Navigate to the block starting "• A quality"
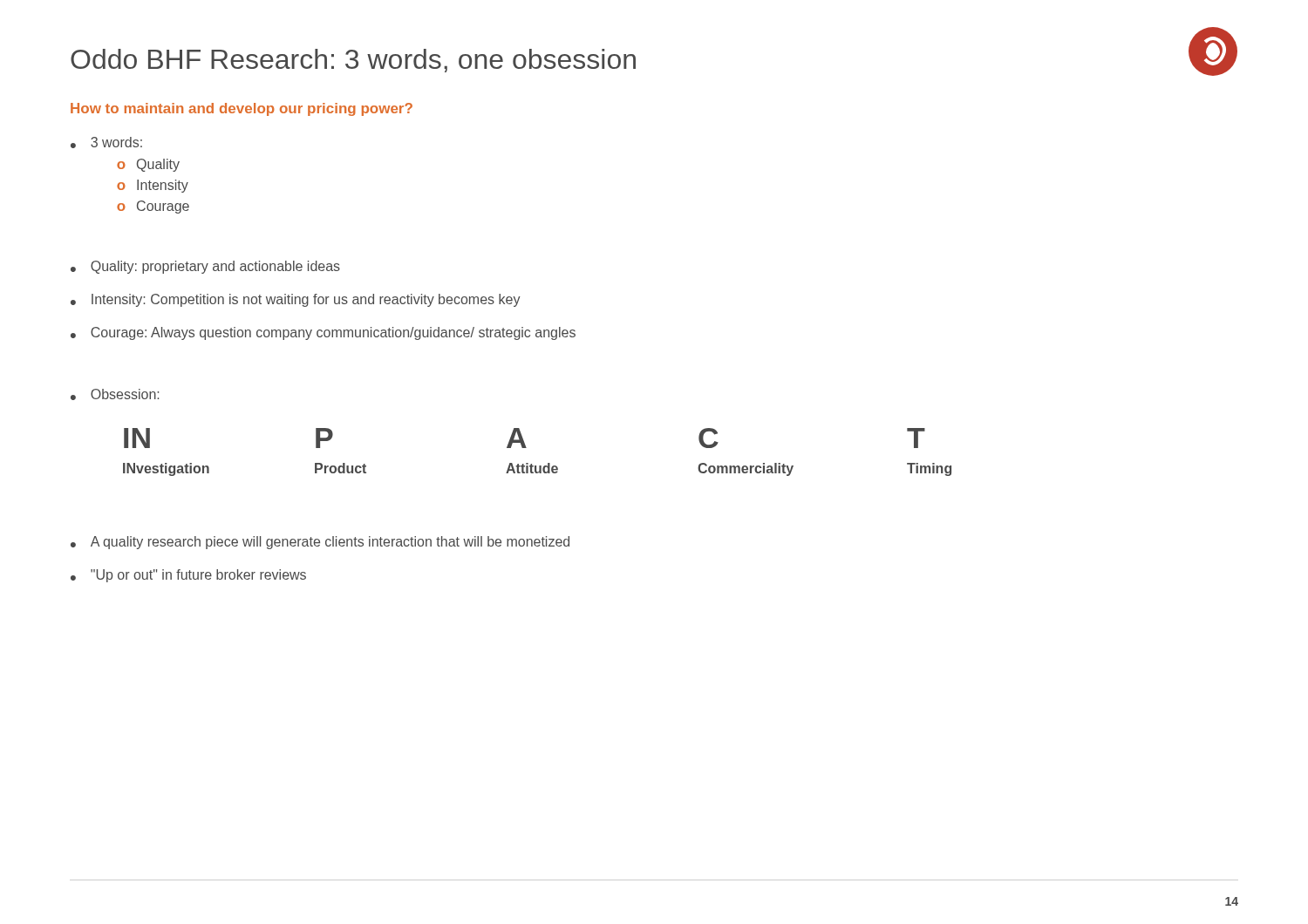1308x924 pixels. pos(320,545)
